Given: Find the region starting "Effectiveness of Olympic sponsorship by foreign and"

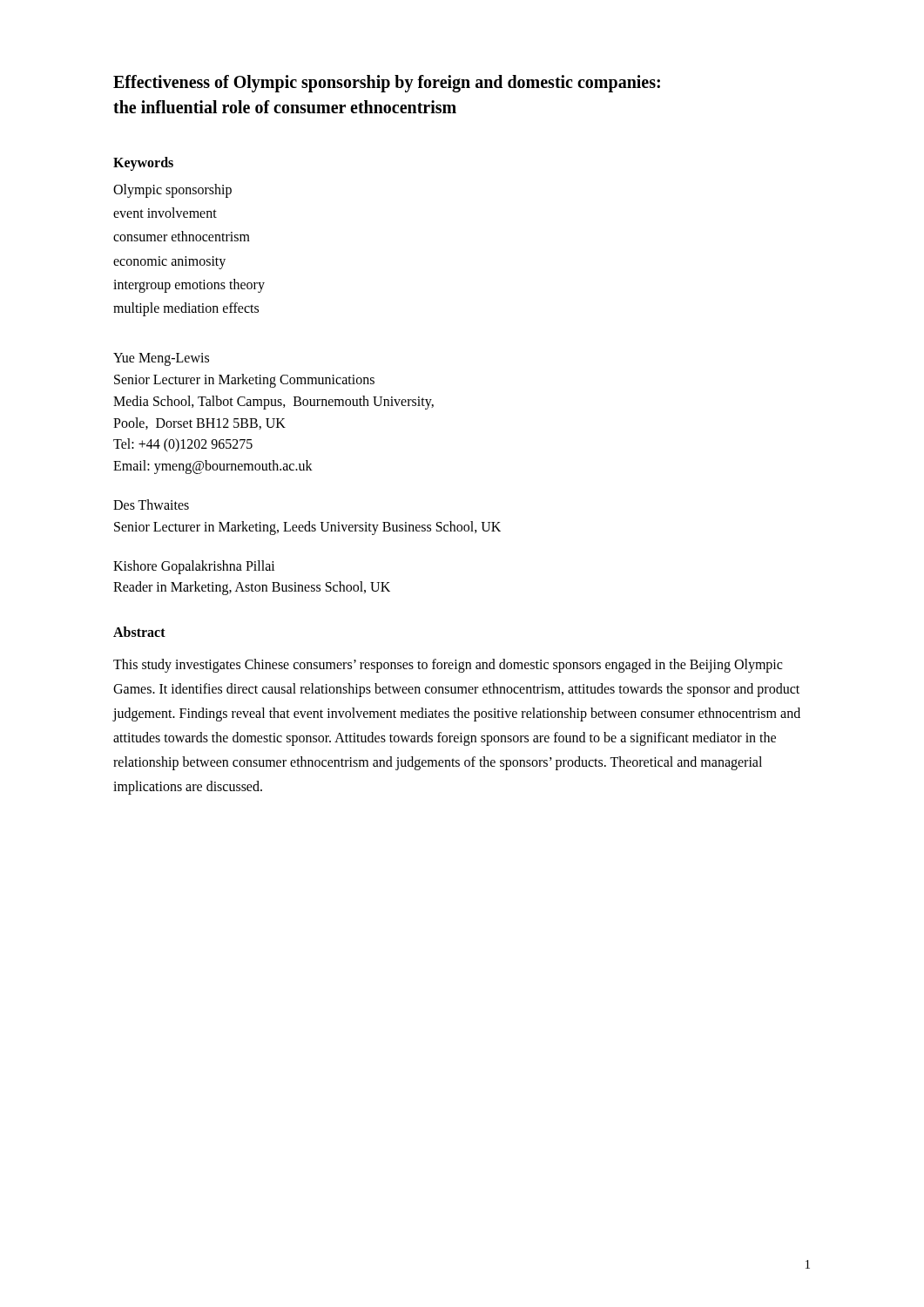Looking at the screenshot, I should [x=462, y=95].
